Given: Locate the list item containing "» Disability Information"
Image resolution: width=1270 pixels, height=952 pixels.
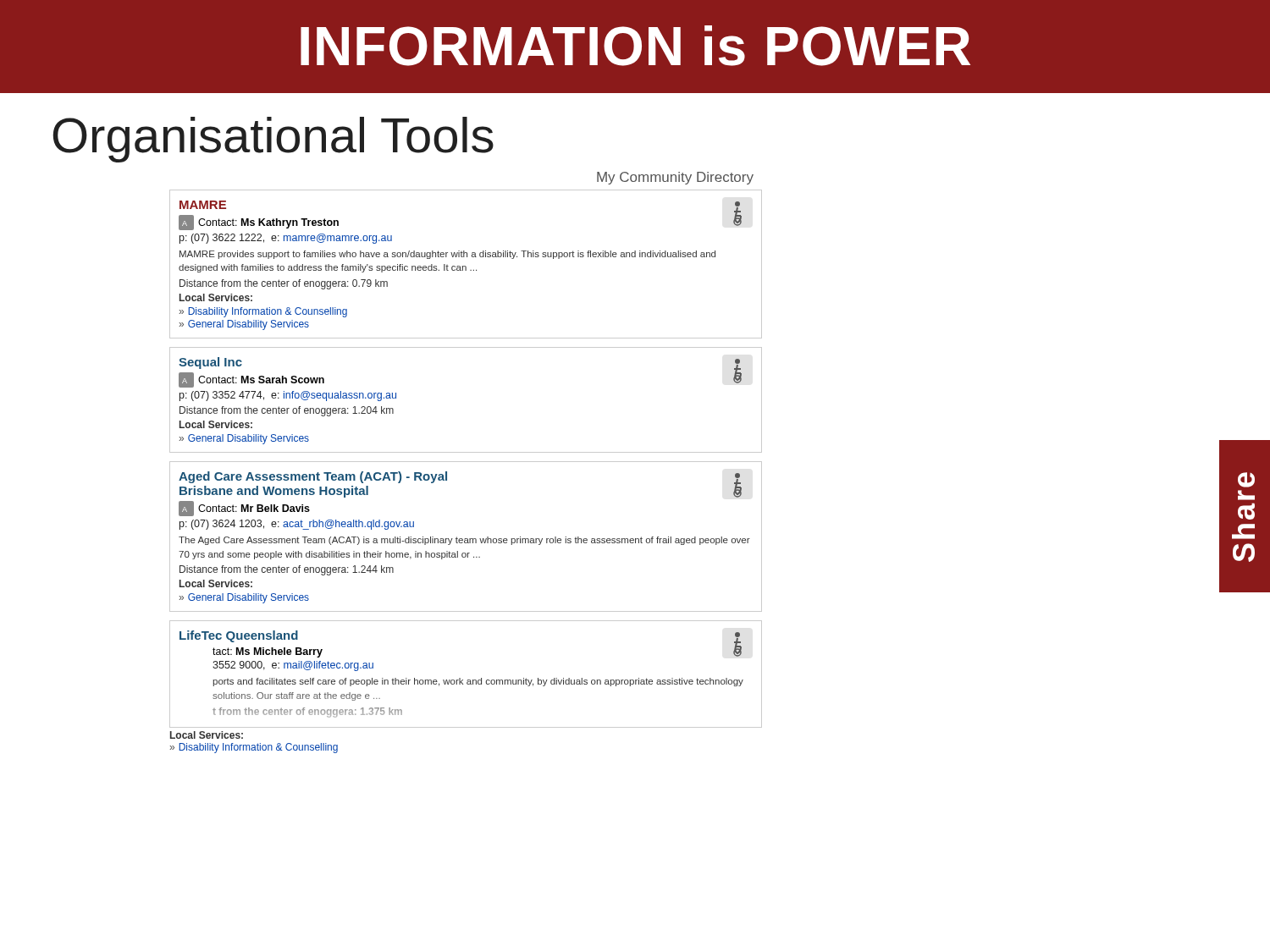Looking at the screenshot, I should click(254, 747).
